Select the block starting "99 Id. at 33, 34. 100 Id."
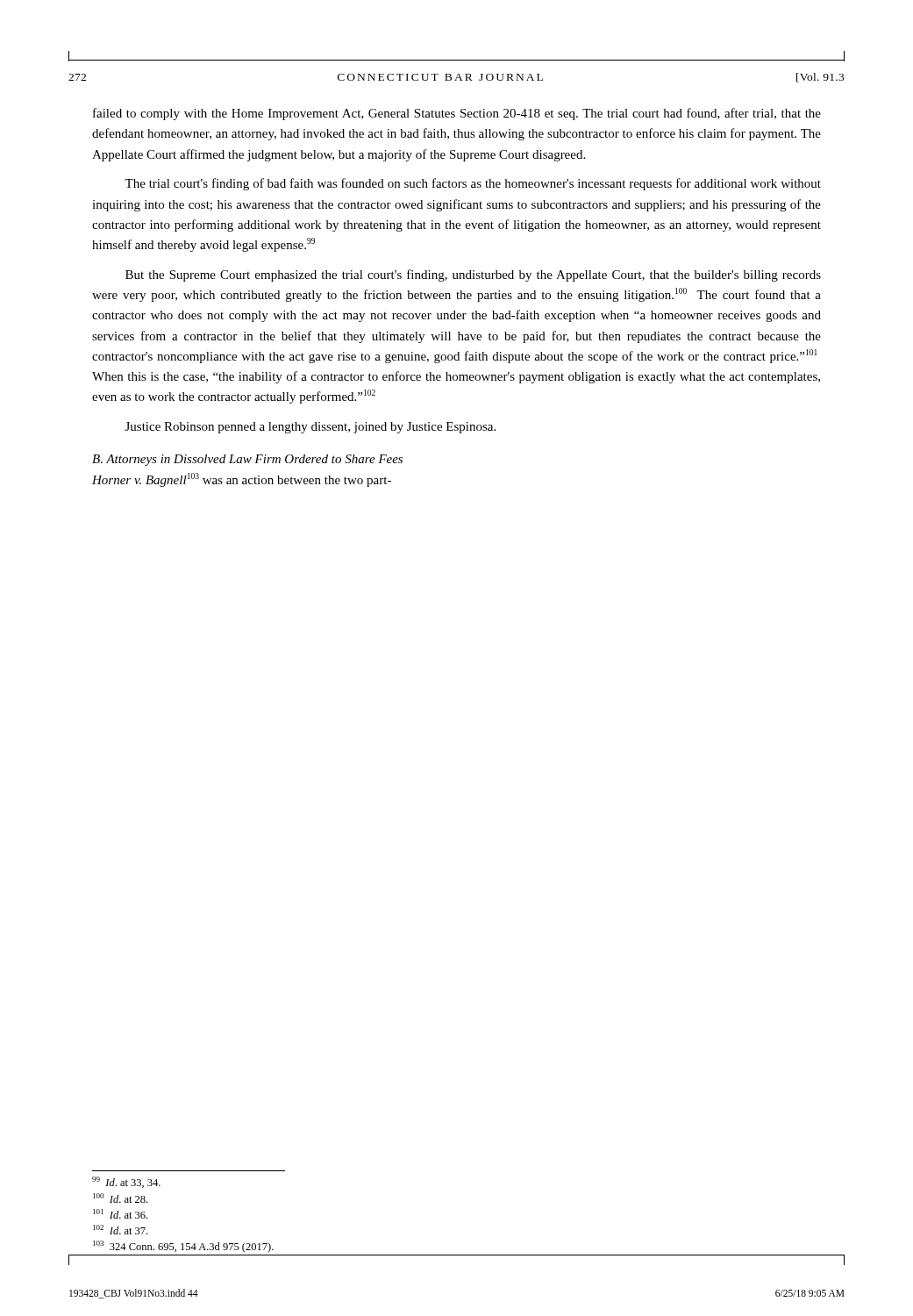 [126, 1182]
